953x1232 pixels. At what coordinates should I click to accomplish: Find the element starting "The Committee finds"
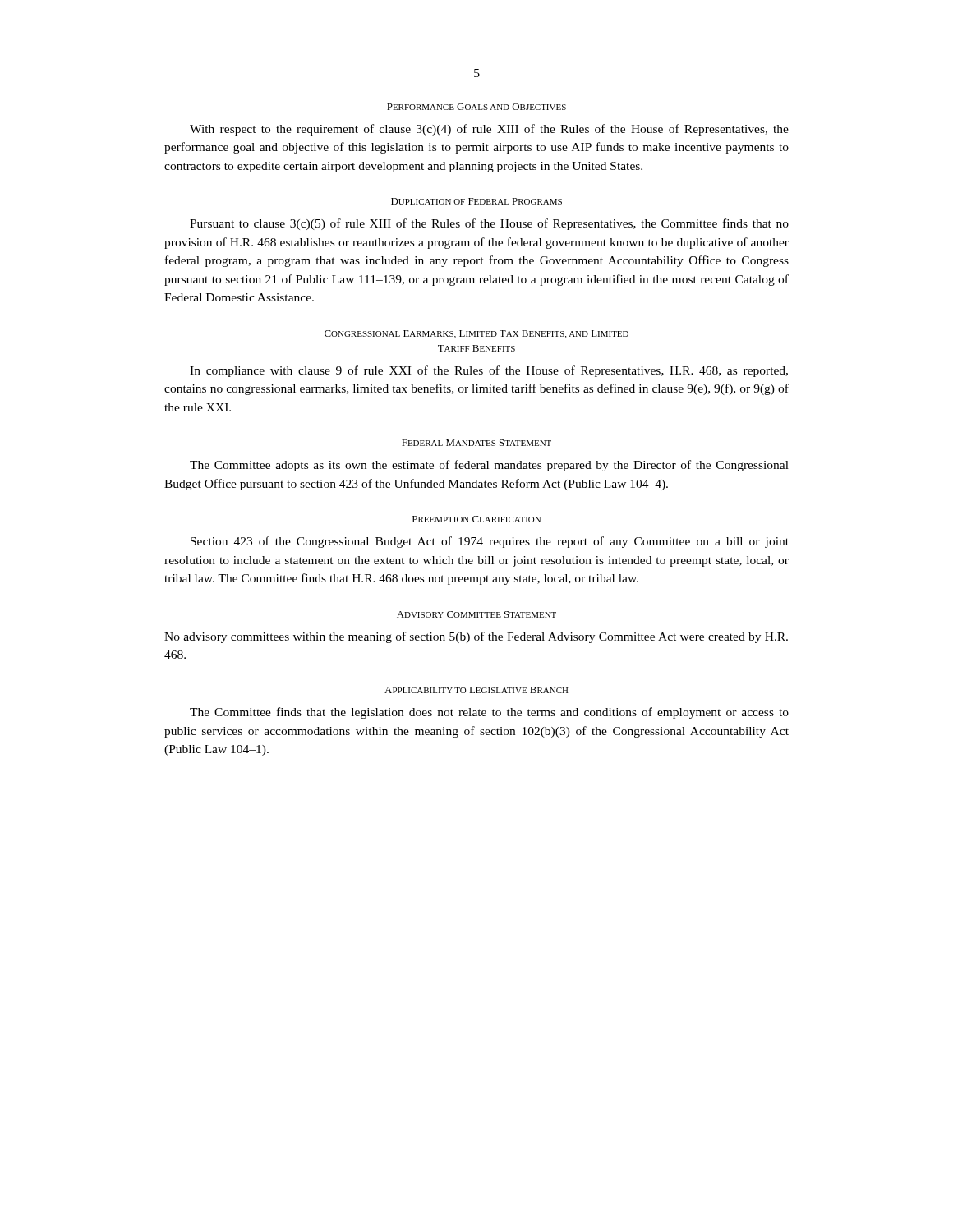476,731
